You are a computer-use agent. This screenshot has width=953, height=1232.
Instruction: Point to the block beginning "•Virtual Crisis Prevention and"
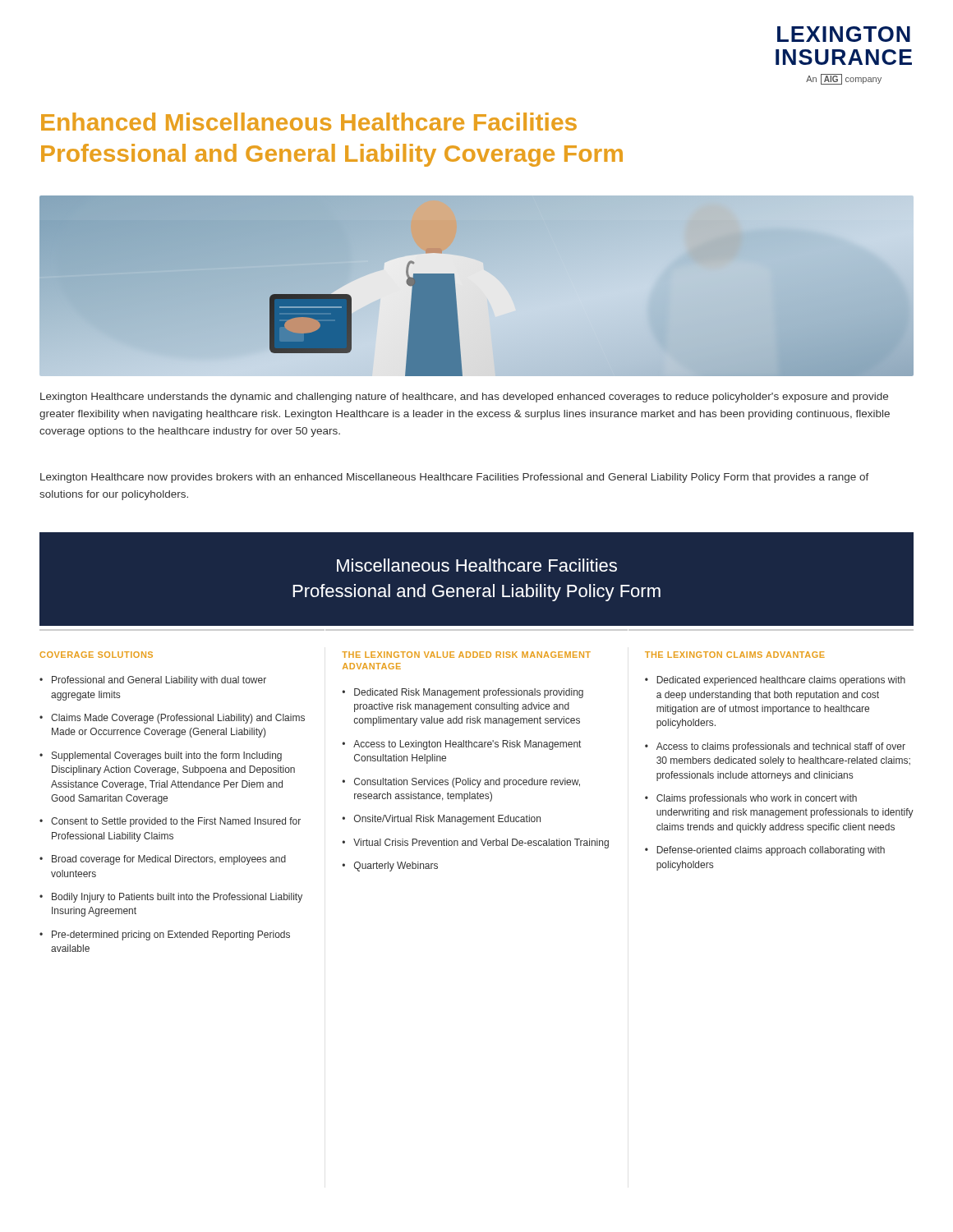coord(476,843)
